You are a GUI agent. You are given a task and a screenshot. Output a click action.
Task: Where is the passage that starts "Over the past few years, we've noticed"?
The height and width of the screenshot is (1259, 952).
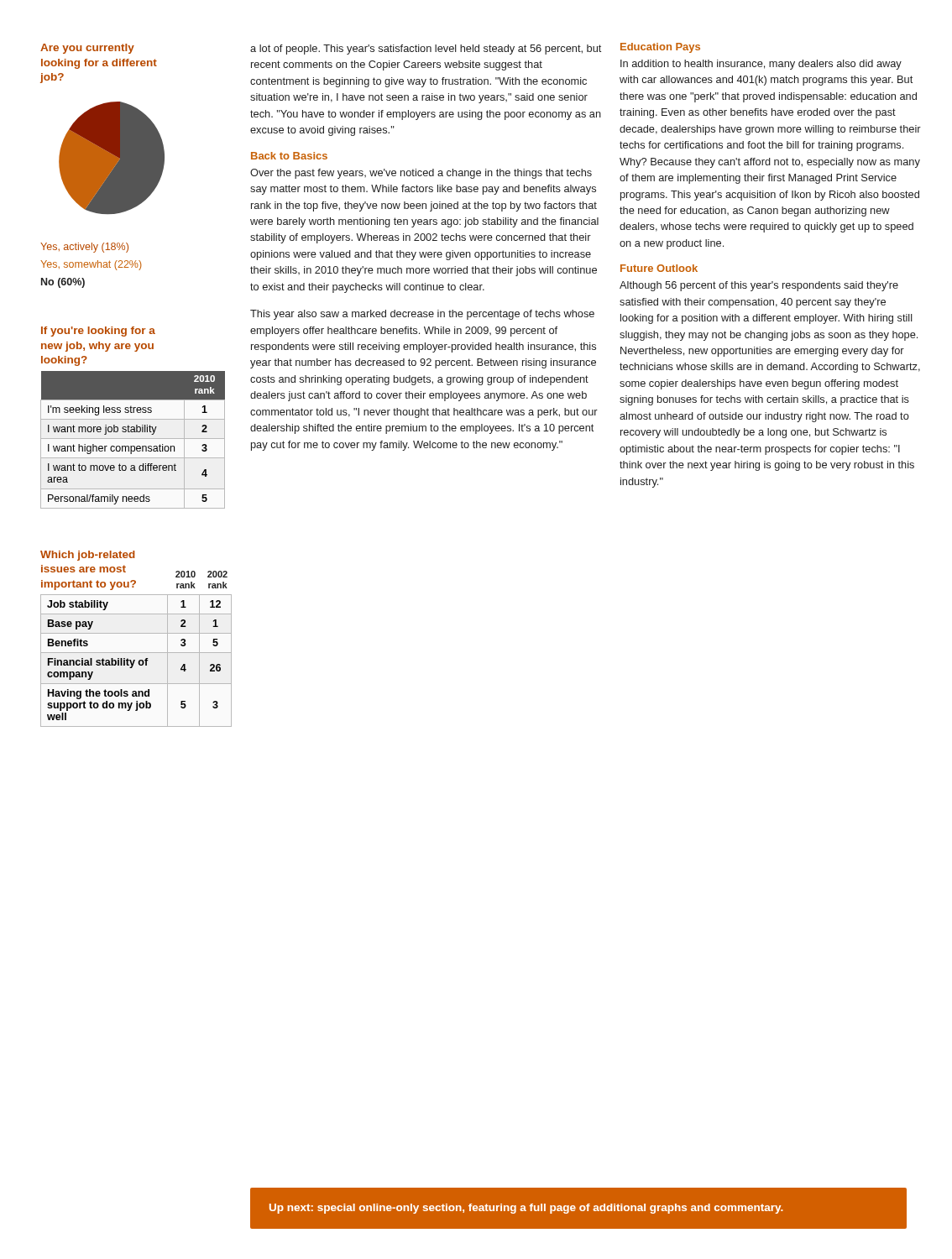[425, 229]
